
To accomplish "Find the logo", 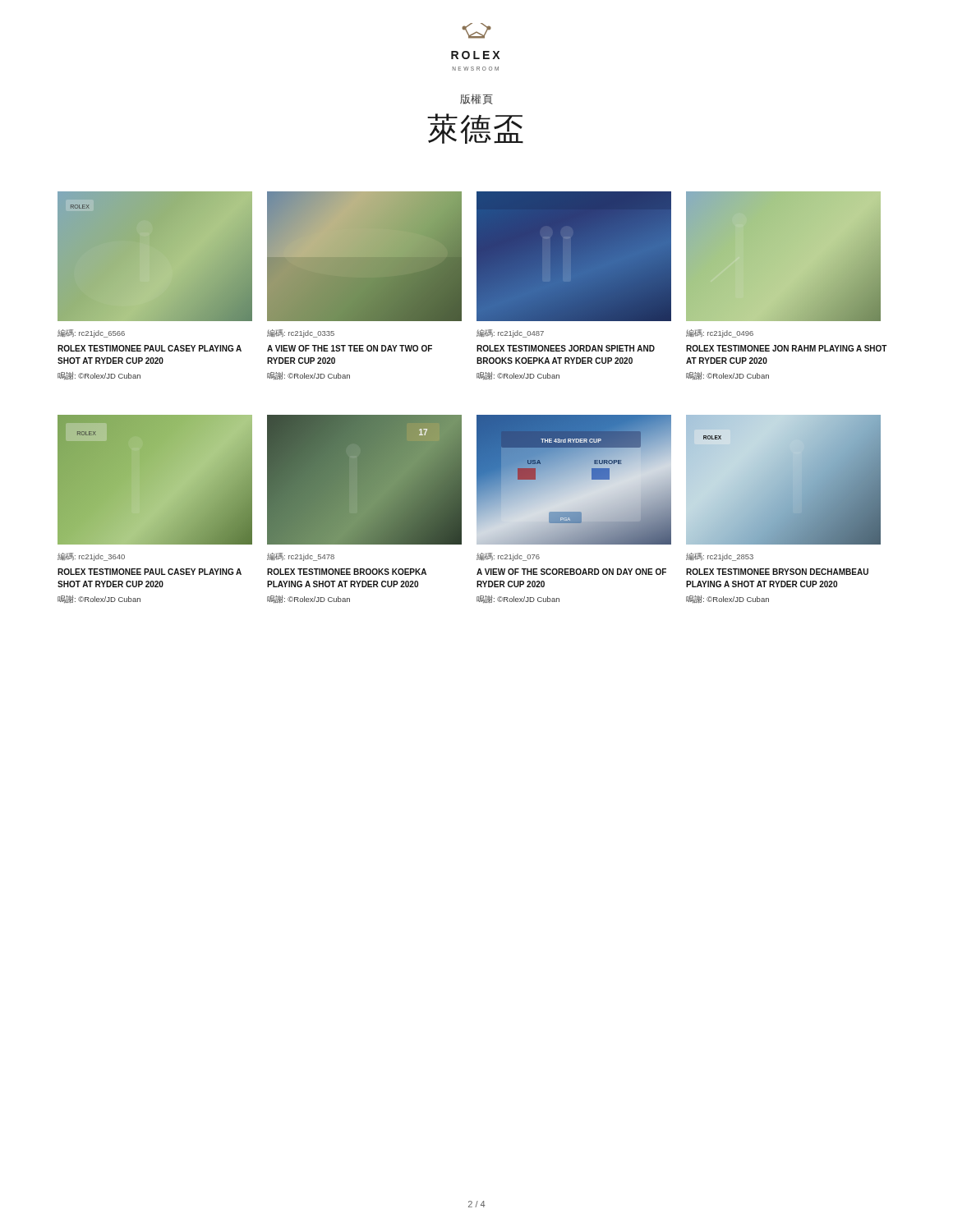I will (476, 54).
